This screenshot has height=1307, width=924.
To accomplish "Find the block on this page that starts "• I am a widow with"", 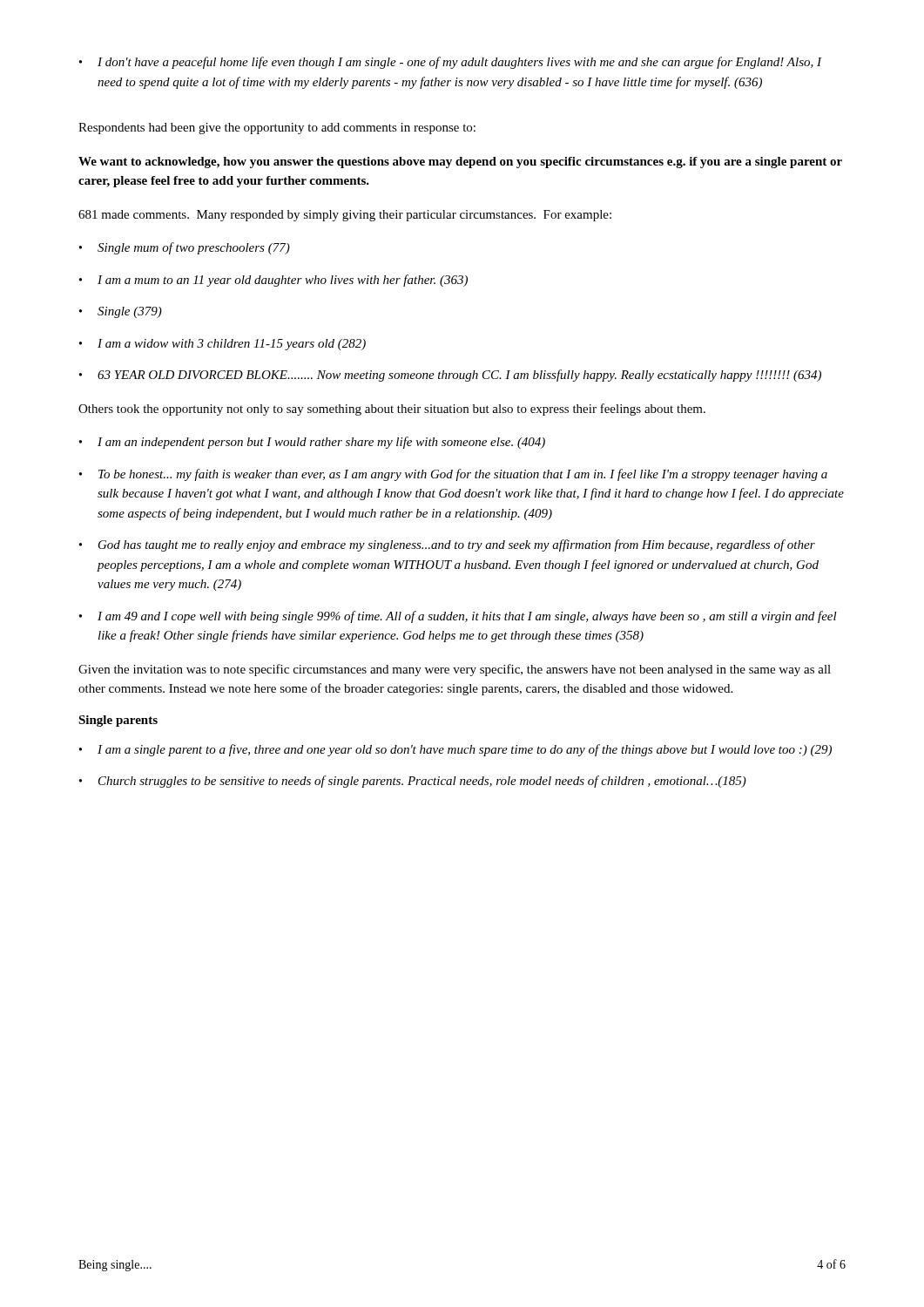I will [222, 343].
